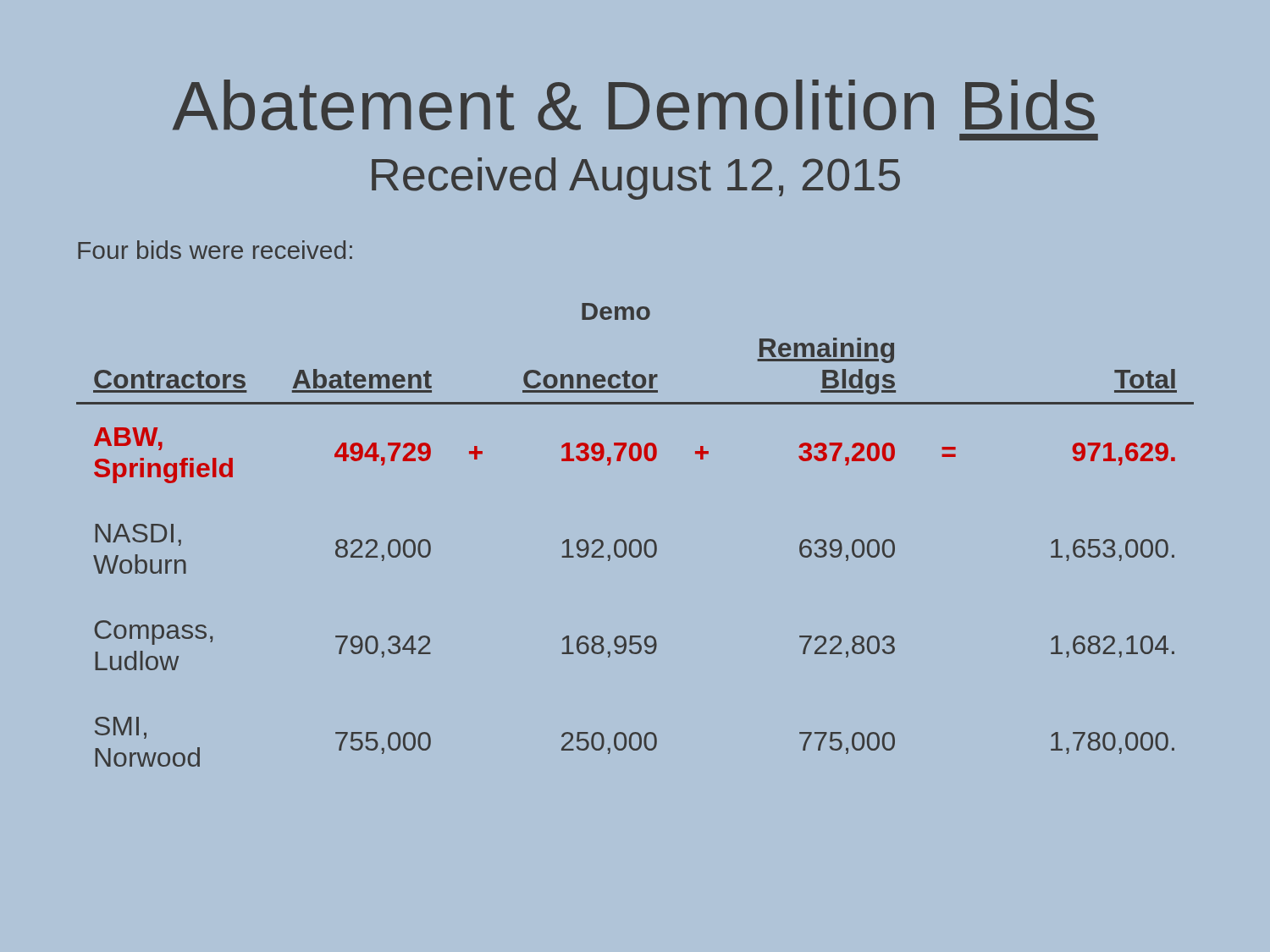The width and height of the screenshot is (1270, 952).
Task: Point to the text block starting "Abatement & Demolition Bids Received August 12,"
Action: (x=635, y=135)
